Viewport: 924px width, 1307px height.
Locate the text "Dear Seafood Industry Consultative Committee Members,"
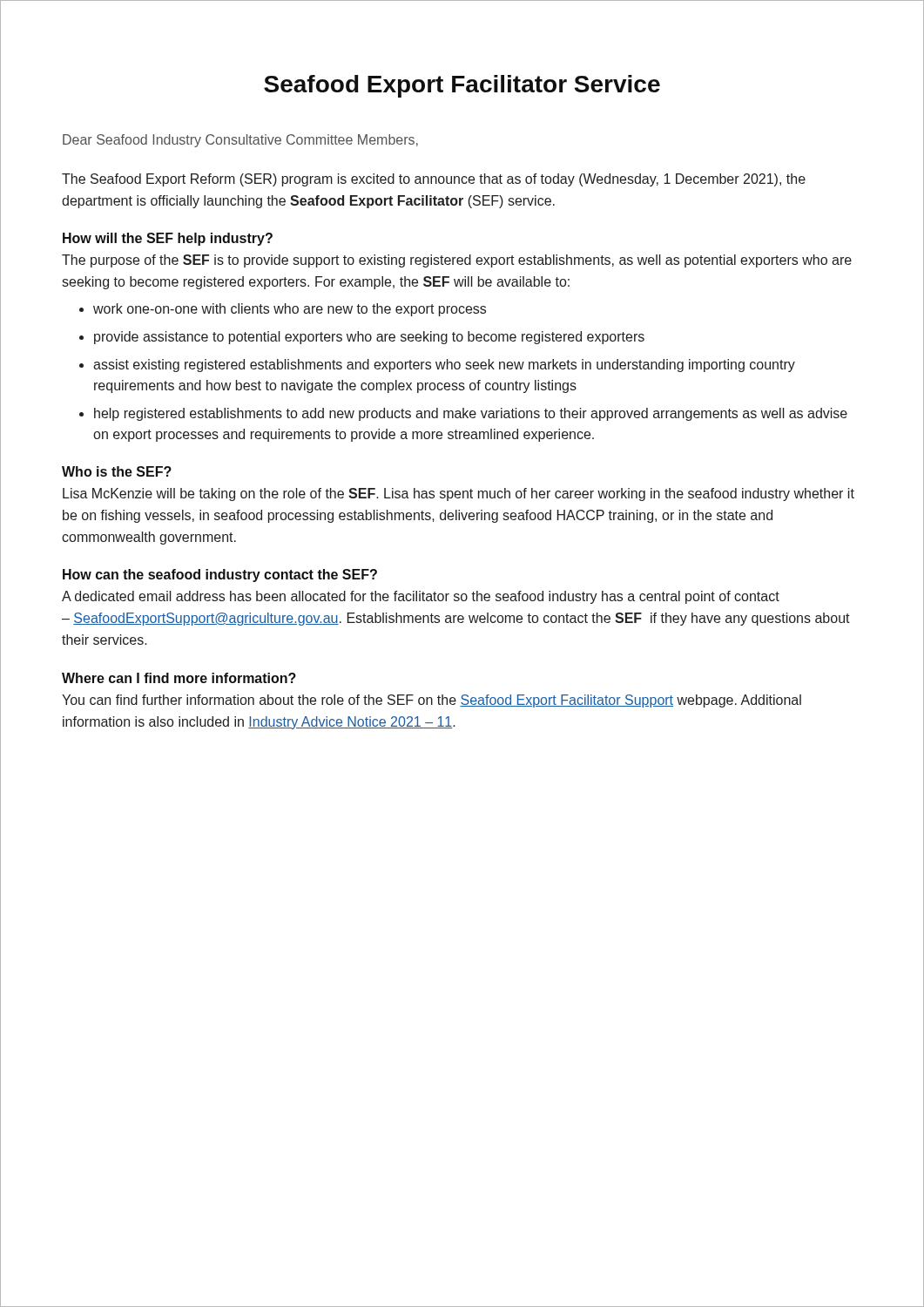(240, 140)
